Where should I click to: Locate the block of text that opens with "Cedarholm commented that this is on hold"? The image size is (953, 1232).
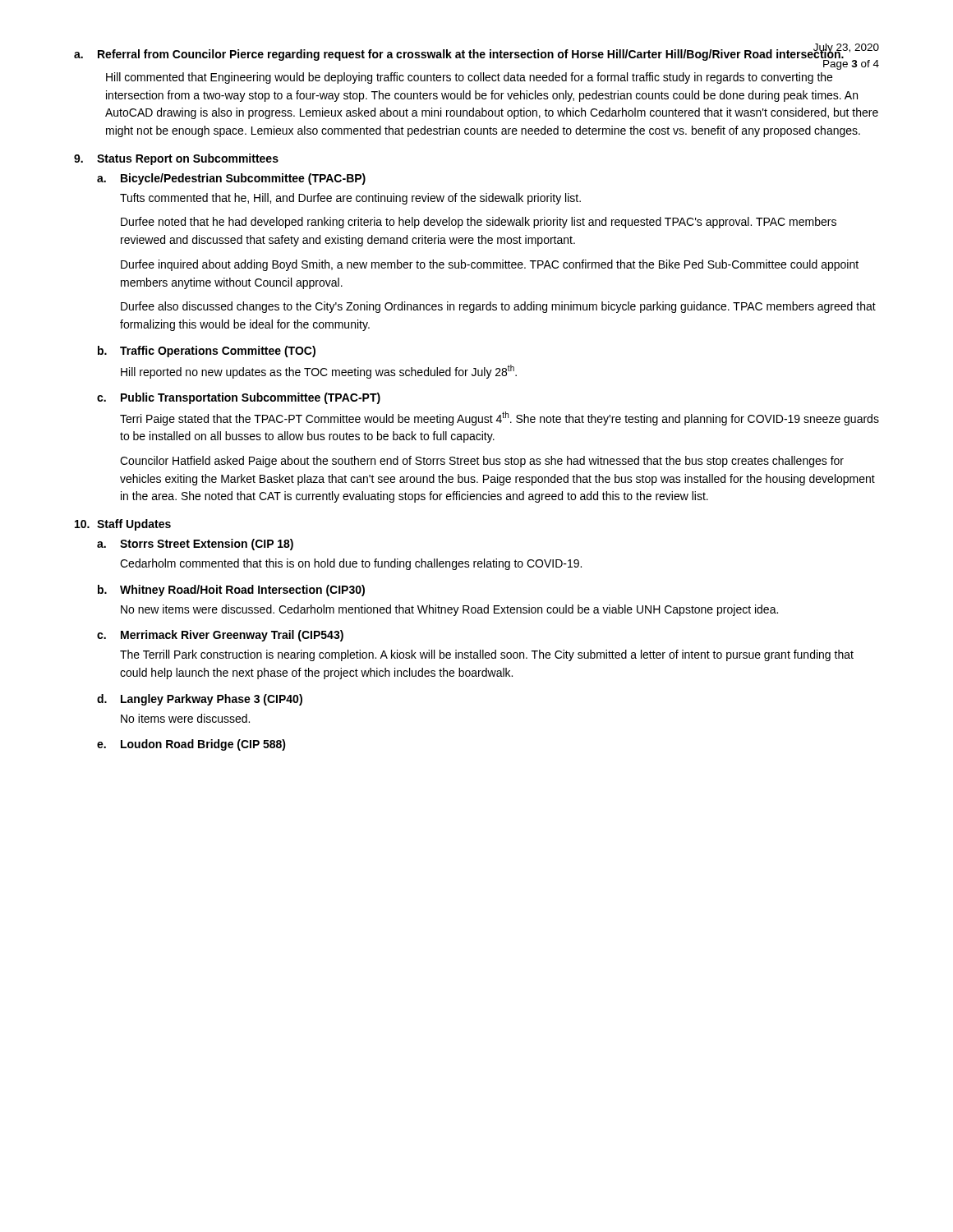click(x=351, y=563)
